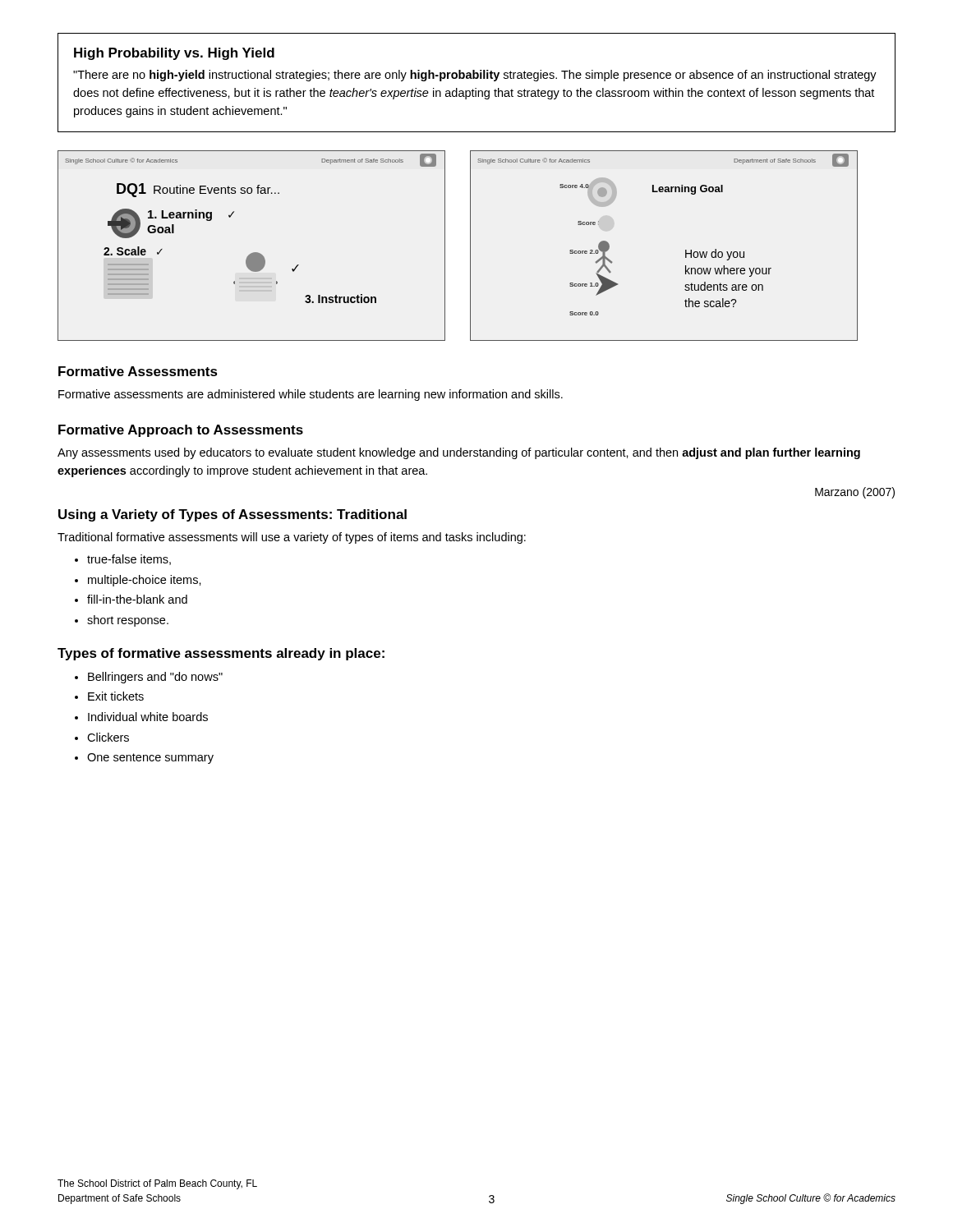Locate the text "fill-in-the-blank and"
The height and width of the screenshot is (1232, 953).
137,600
